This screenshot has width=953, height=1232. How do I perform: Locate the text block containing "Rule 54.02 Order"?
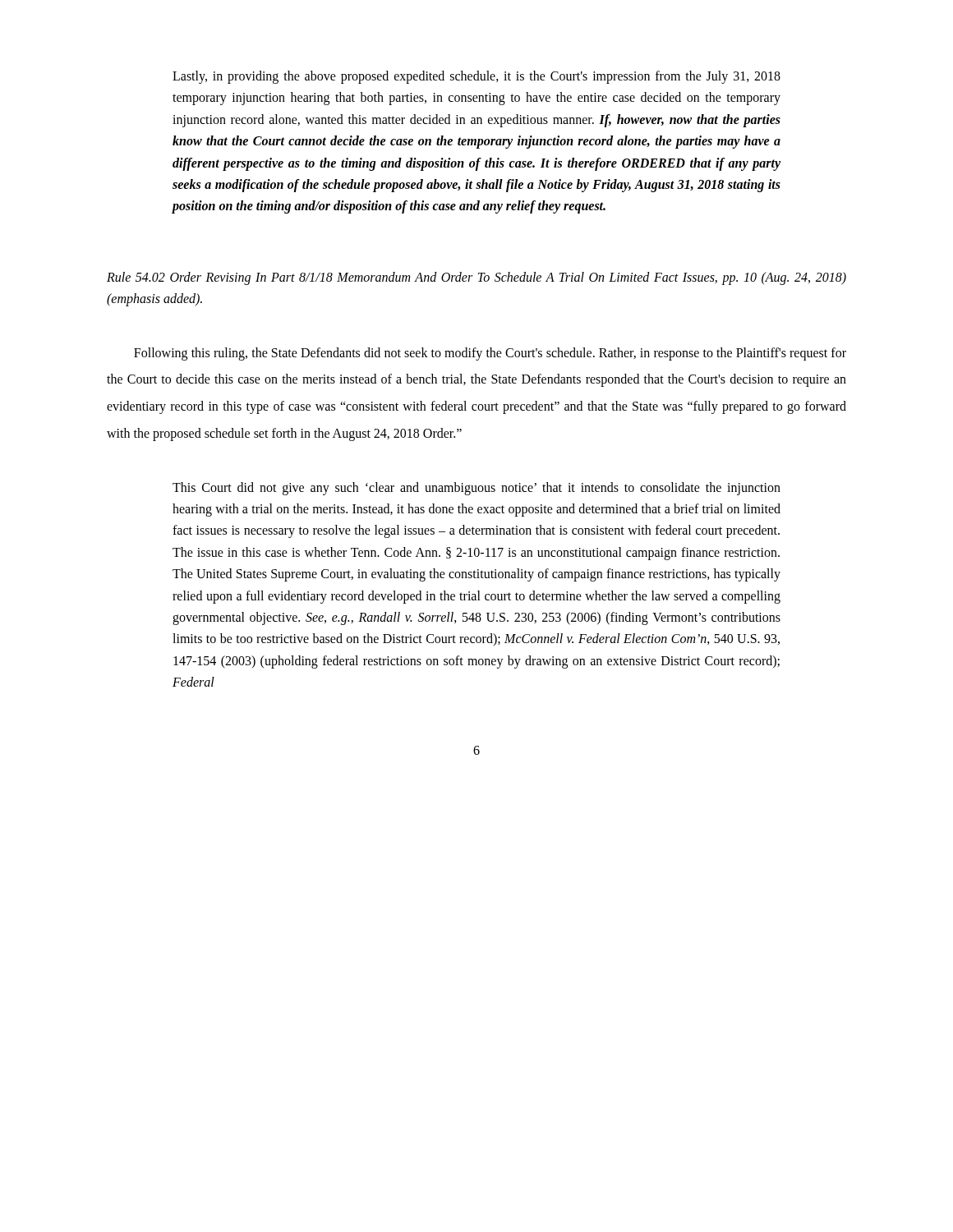pos(476,288)
